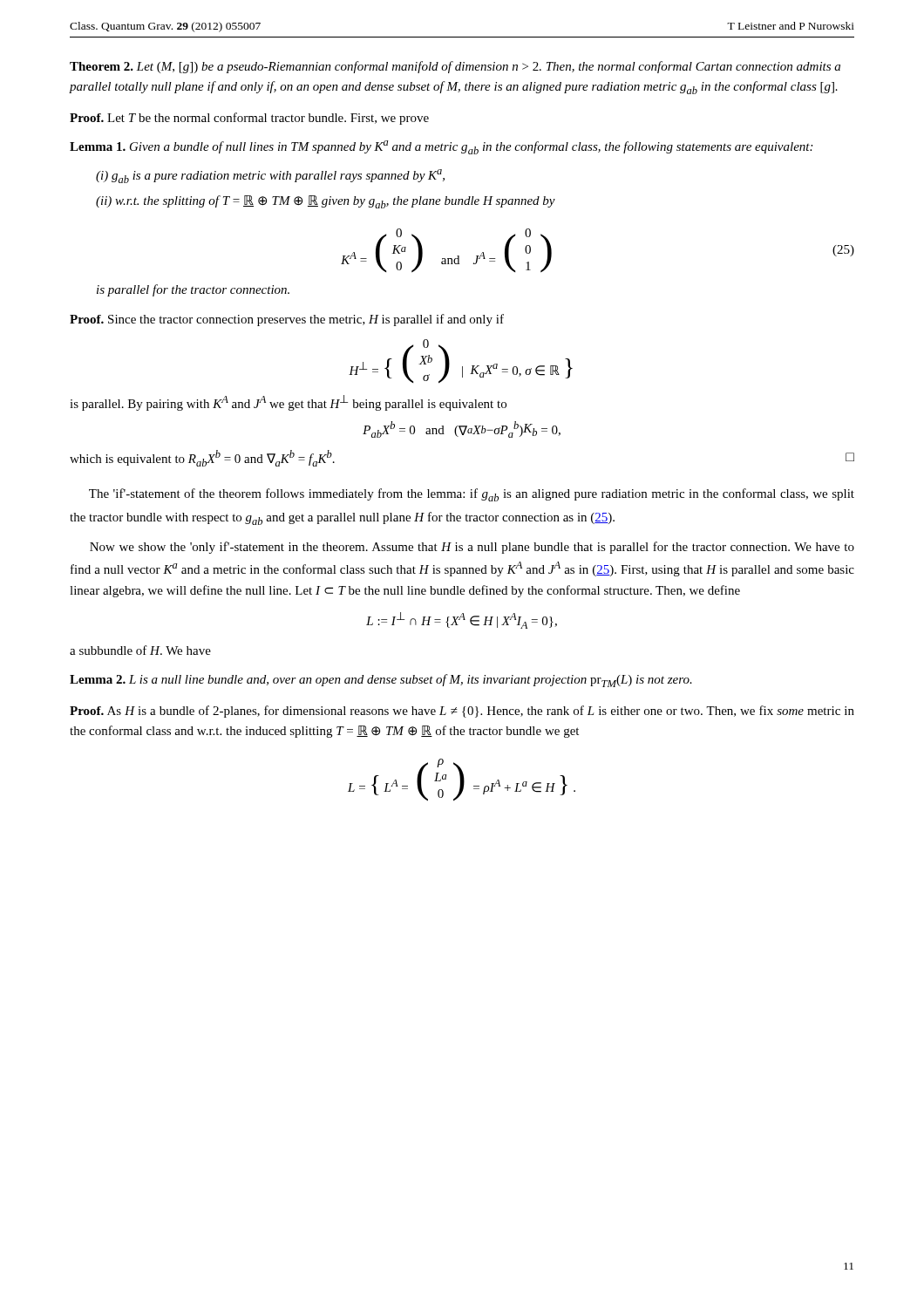
Task: Find the block starting "L := I⊥ ∩"
Action: click(462, 621)
